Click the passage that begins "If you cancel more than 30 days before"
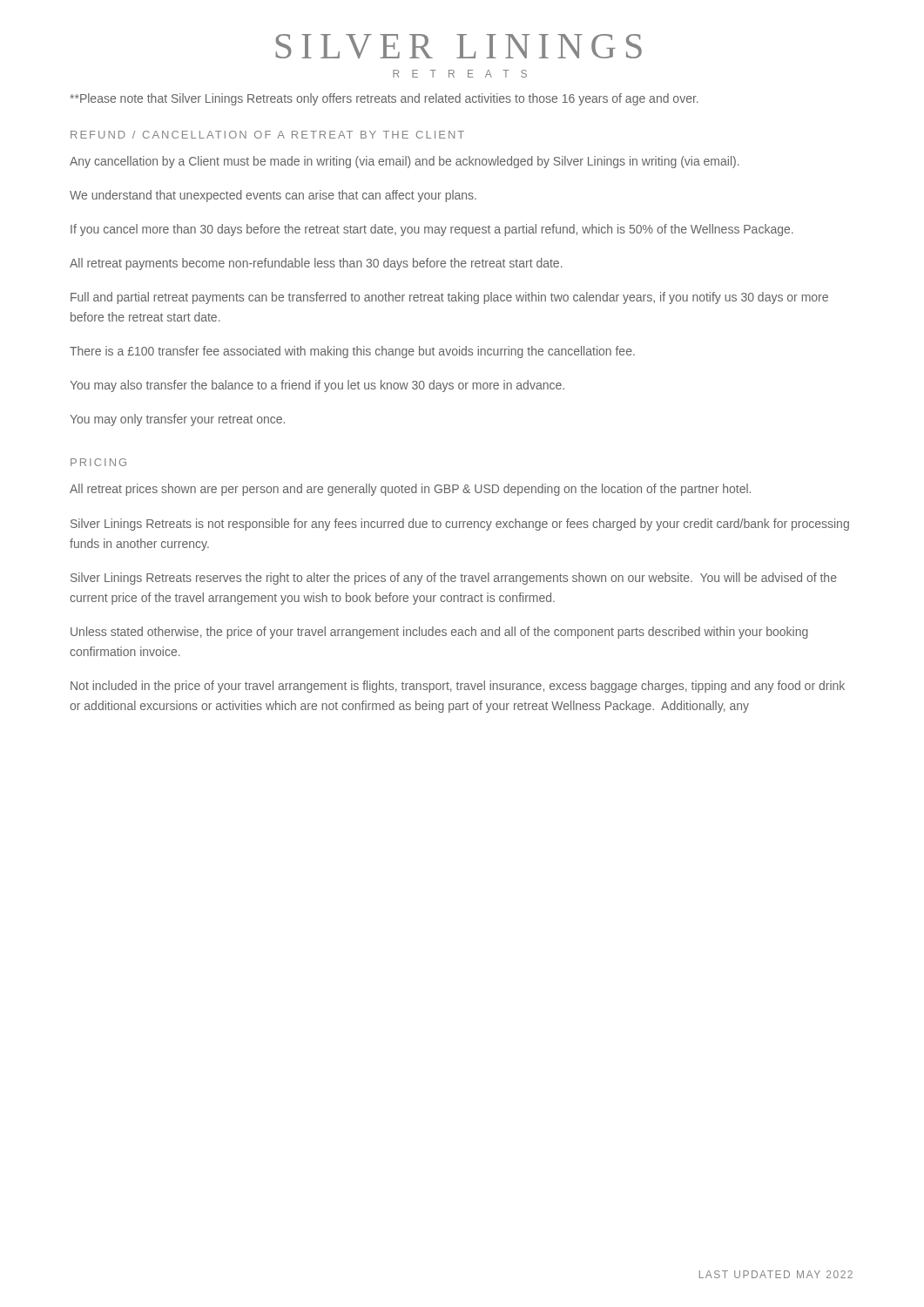 click(x=432, y=229)
